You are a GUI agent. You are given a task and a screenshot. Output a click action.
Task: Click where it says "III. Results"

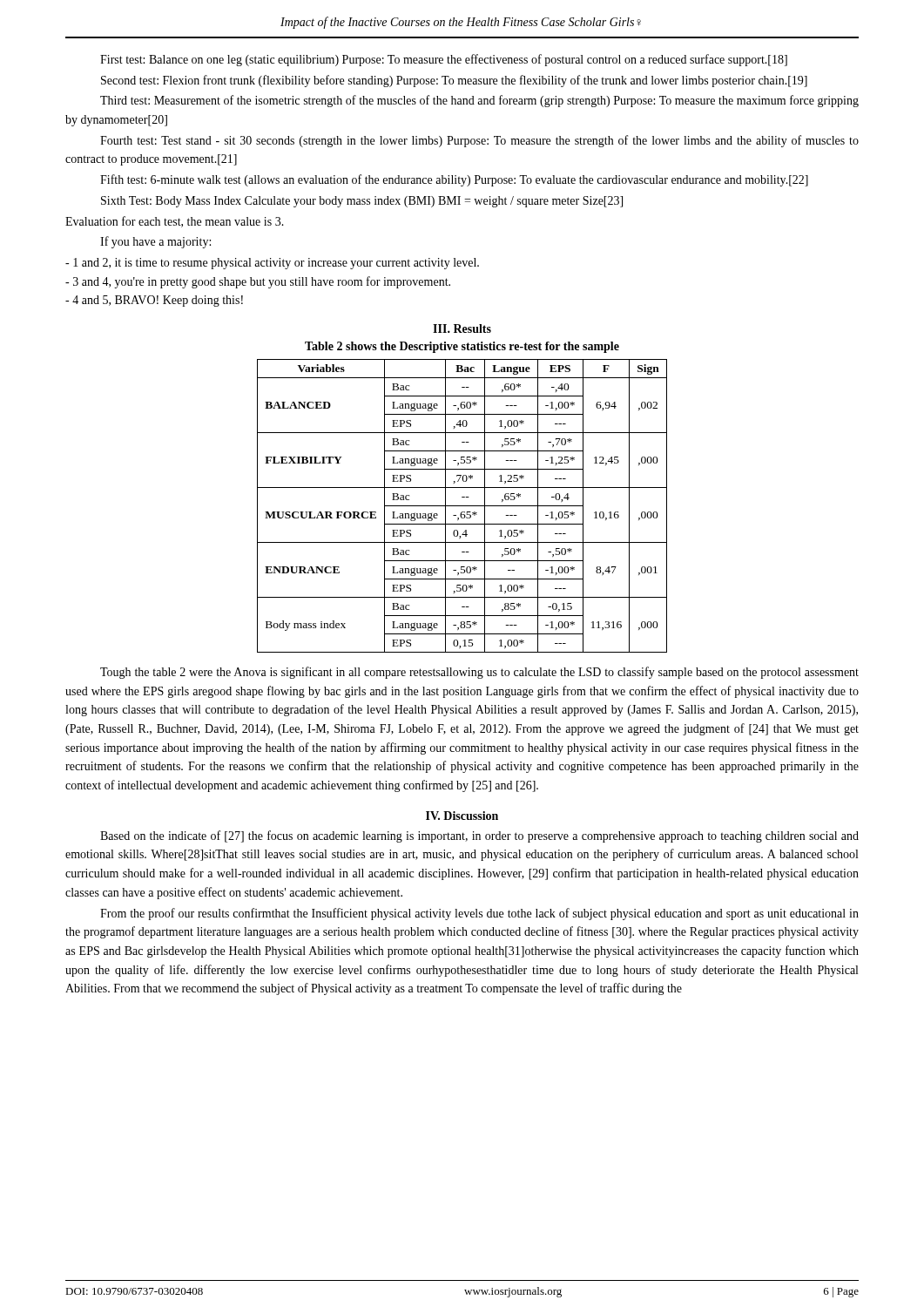tap(462, 329)
